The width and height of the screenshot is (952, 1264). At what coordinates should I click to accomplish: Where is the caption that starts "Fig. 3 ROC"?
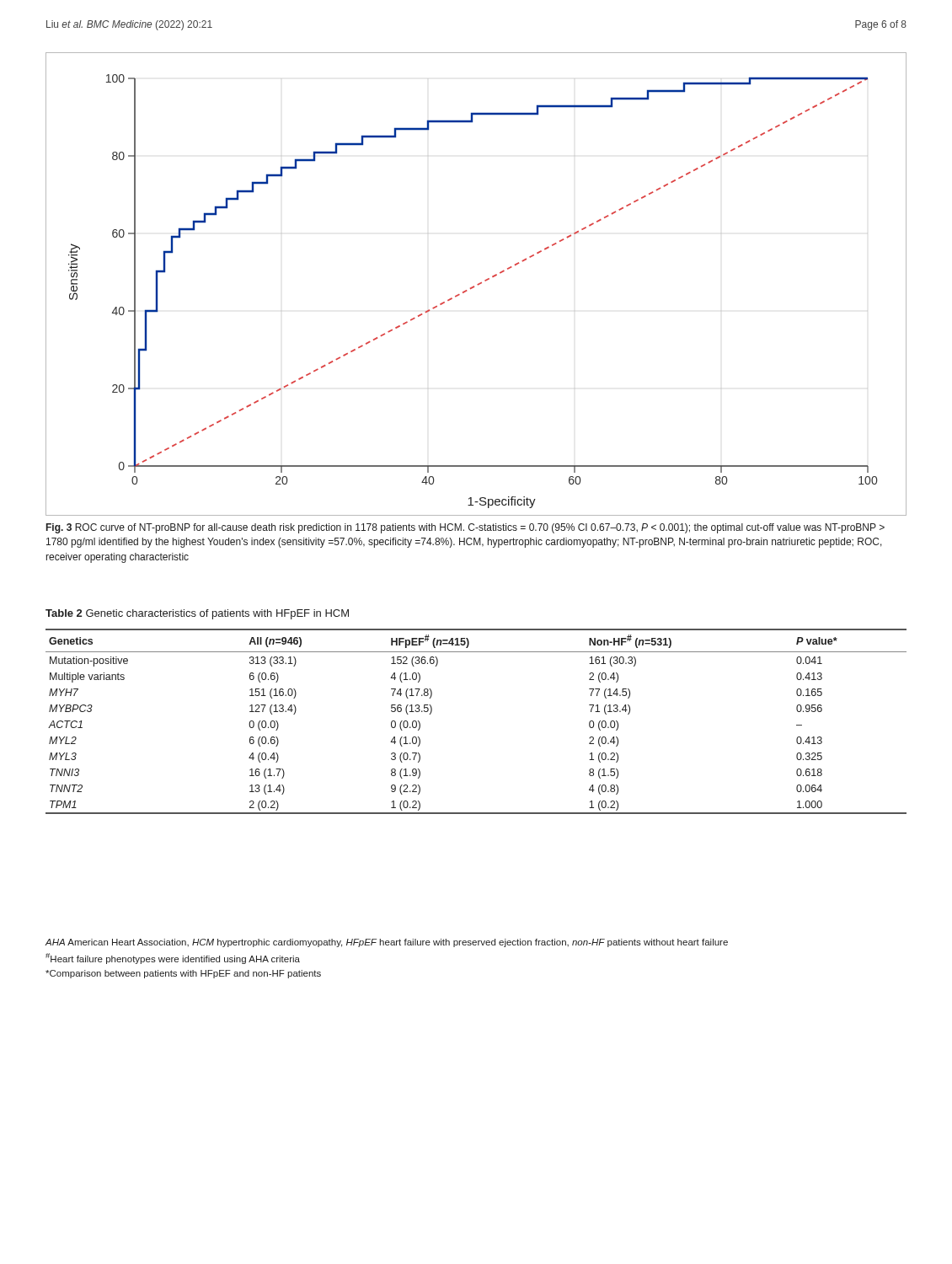pyautogui.click(x=465, y=542)
